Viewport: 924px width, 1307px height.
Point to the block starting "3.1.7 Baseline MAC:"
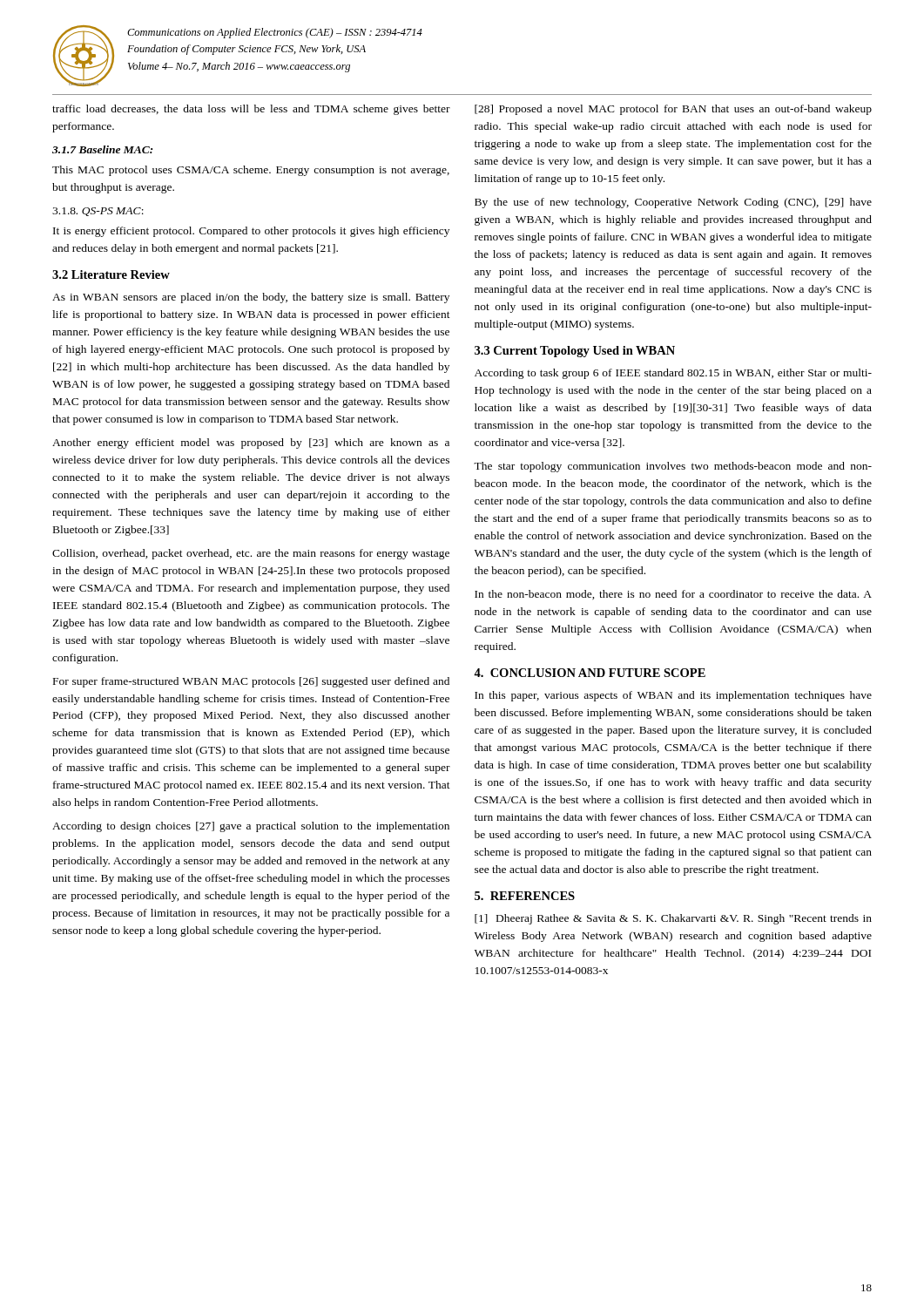tap(103, 149)
